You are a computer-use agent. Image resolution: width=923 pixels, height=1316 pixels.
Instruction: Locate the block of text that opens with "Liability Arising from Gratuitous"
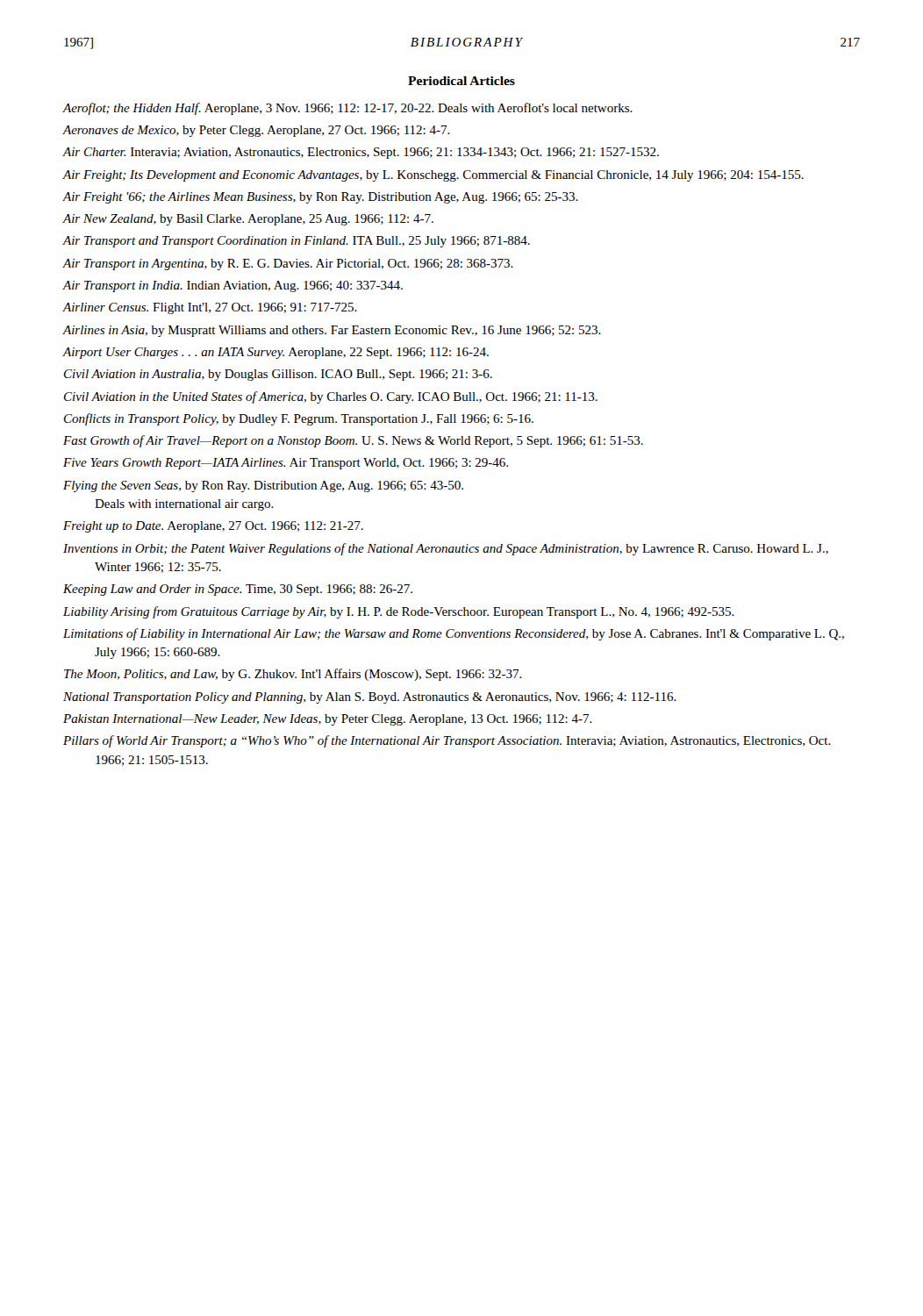(399, 611)
